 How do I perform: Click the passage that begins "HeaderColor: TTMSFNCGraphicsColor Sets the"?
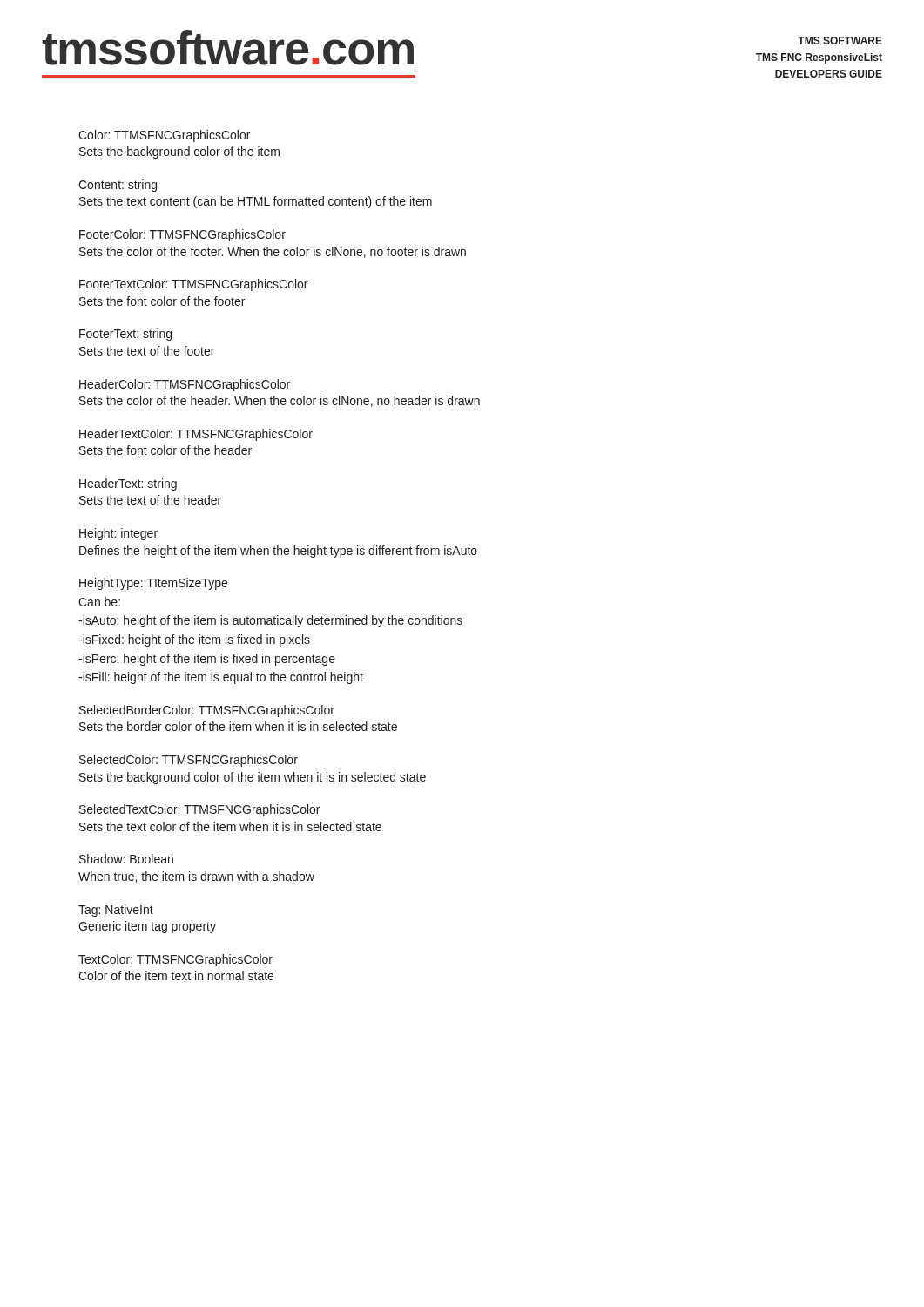(x=462, y=393)
